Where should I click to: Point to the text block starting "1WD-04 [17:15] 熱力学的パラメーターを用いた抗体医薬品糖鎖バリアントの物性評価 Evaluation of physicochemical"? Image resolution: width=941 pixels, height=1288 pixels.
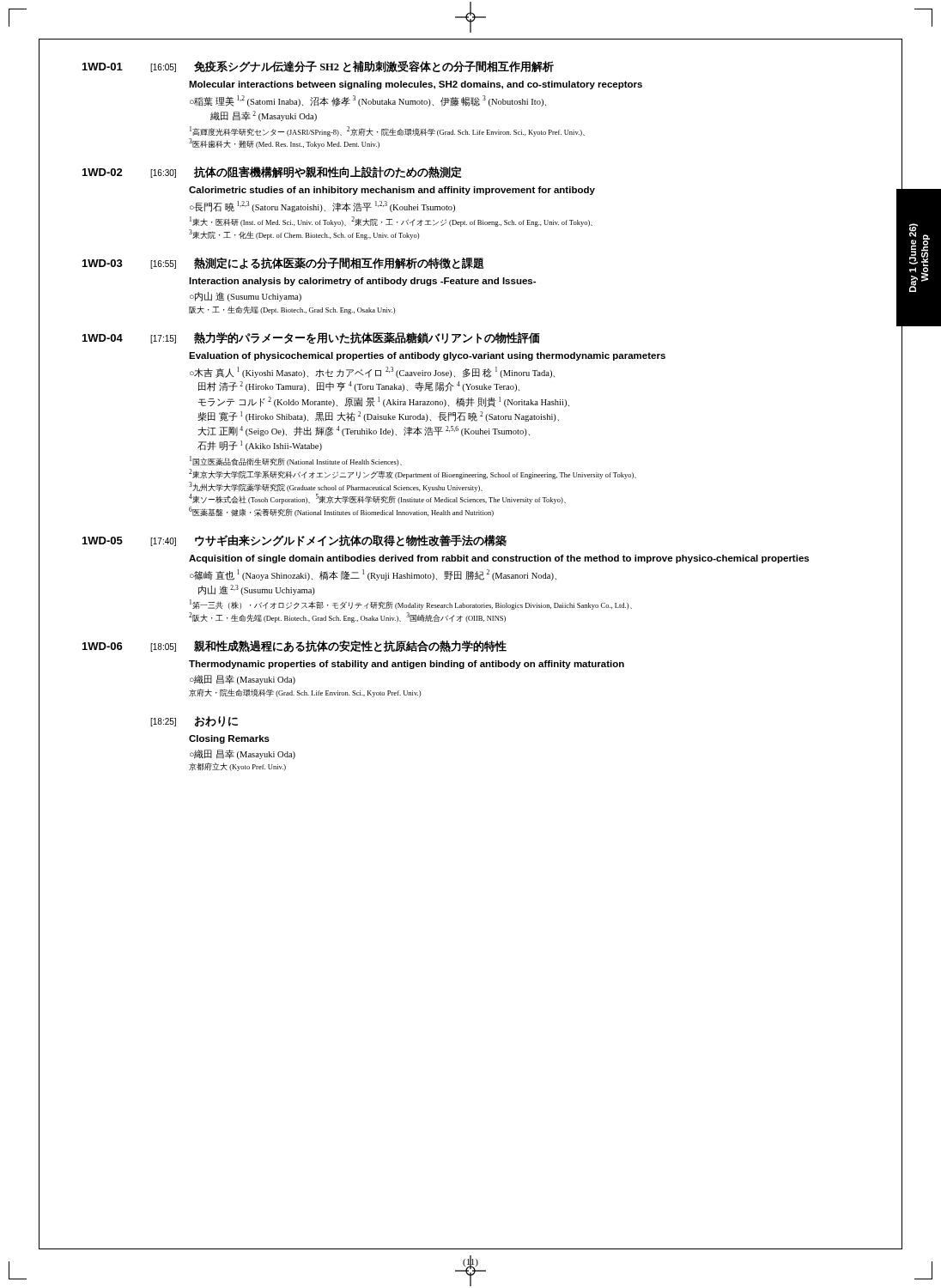pyautogui.click(x=479, y=425)
